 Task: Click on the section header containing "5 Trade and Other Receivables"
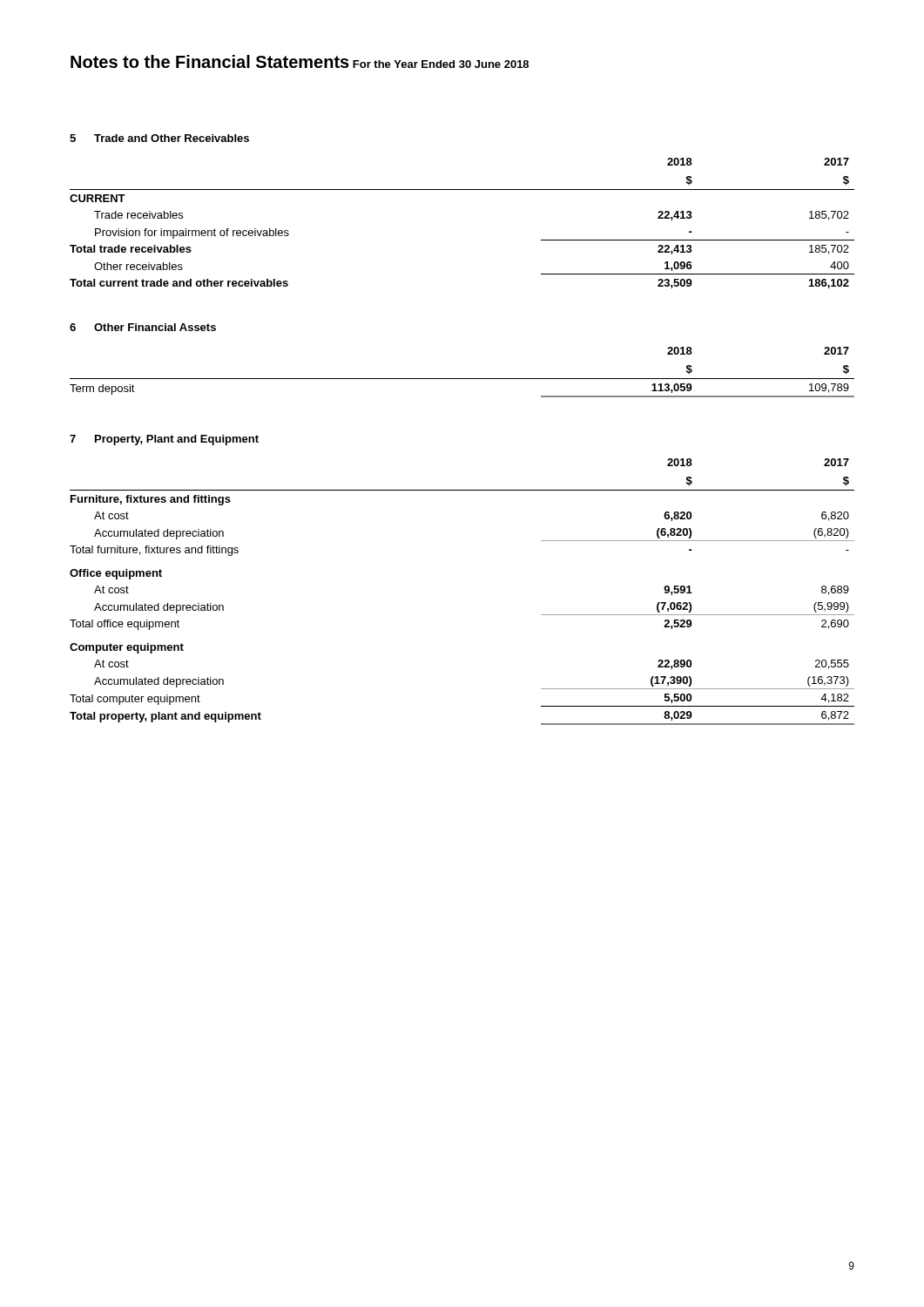[x=160, y=138]
